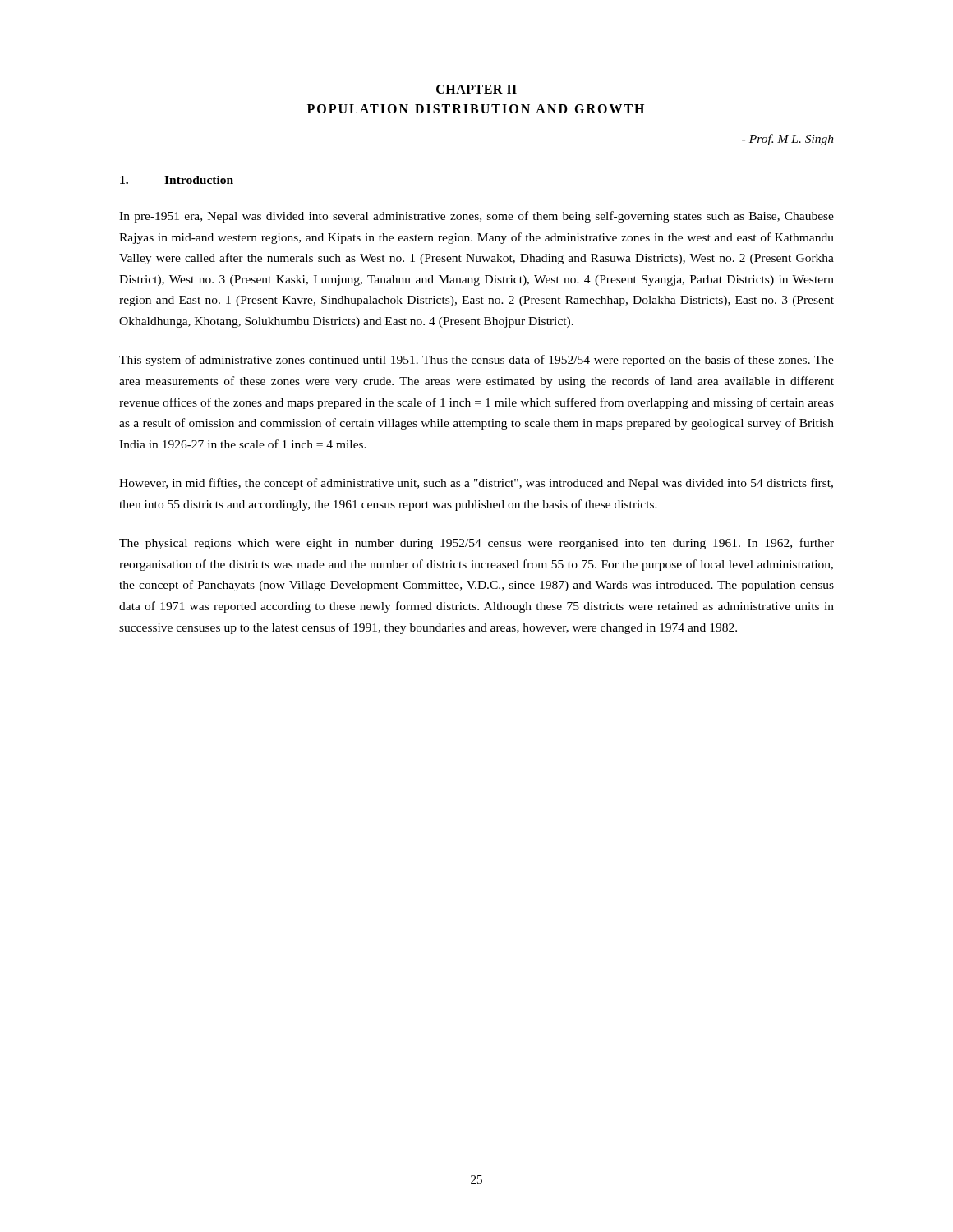Select the title
Viewport: 953px width, 1232px height.
click(x=476, y=99)
